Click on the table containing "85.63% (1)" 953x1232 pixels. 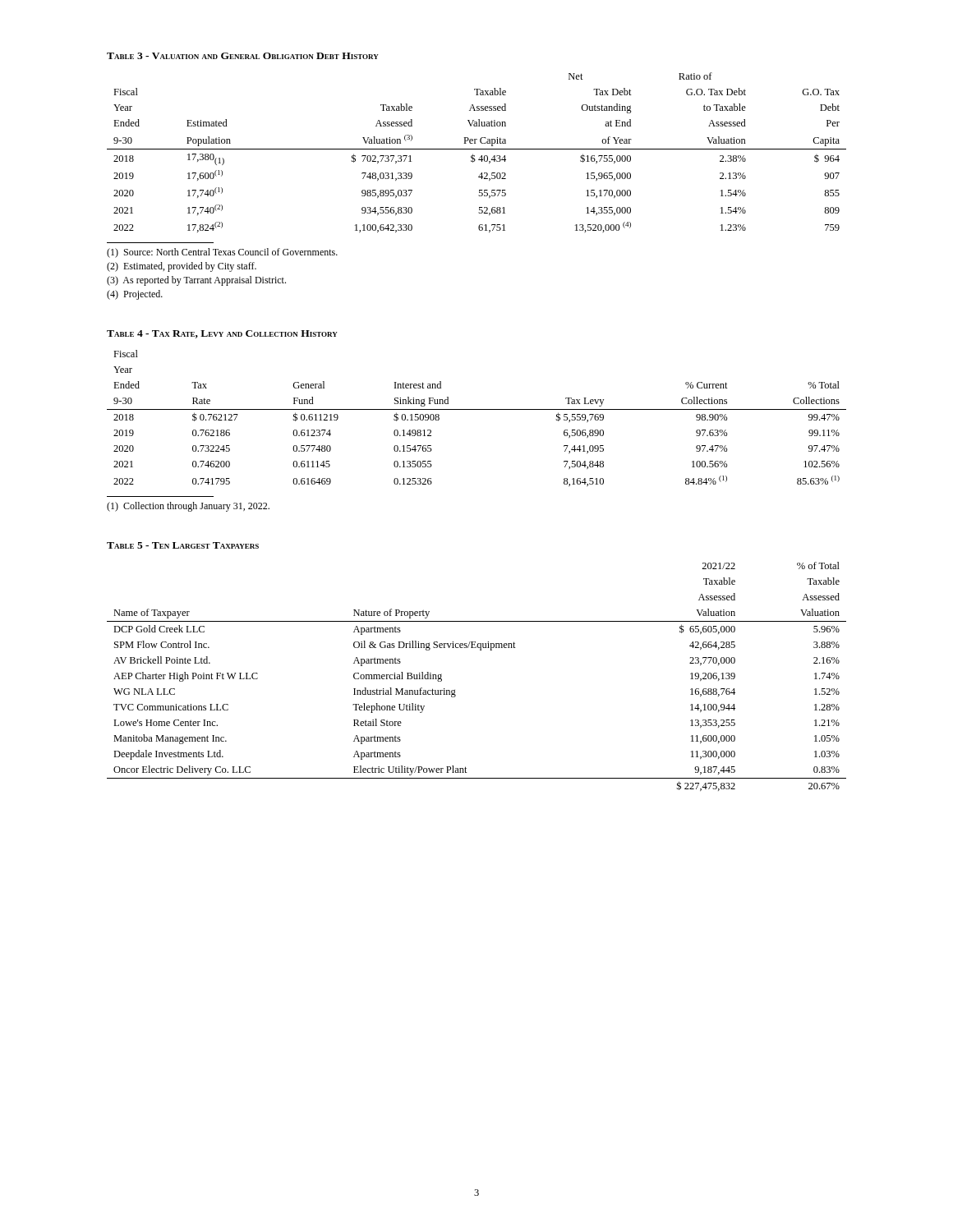[476, 418]
